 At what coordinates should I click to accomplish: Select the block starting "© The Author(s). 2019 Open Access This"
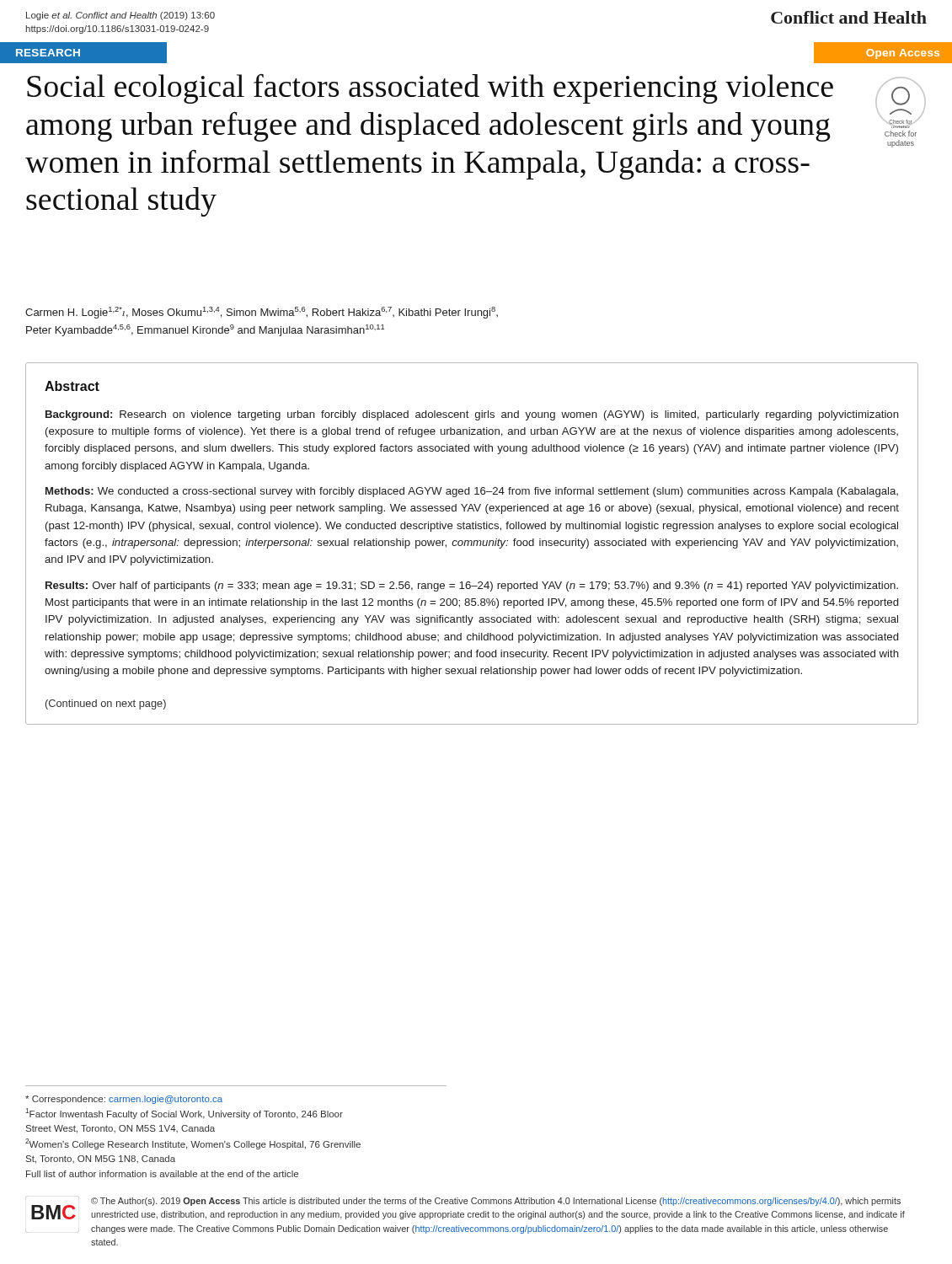pyautogui.click(x=498, y=1221)
